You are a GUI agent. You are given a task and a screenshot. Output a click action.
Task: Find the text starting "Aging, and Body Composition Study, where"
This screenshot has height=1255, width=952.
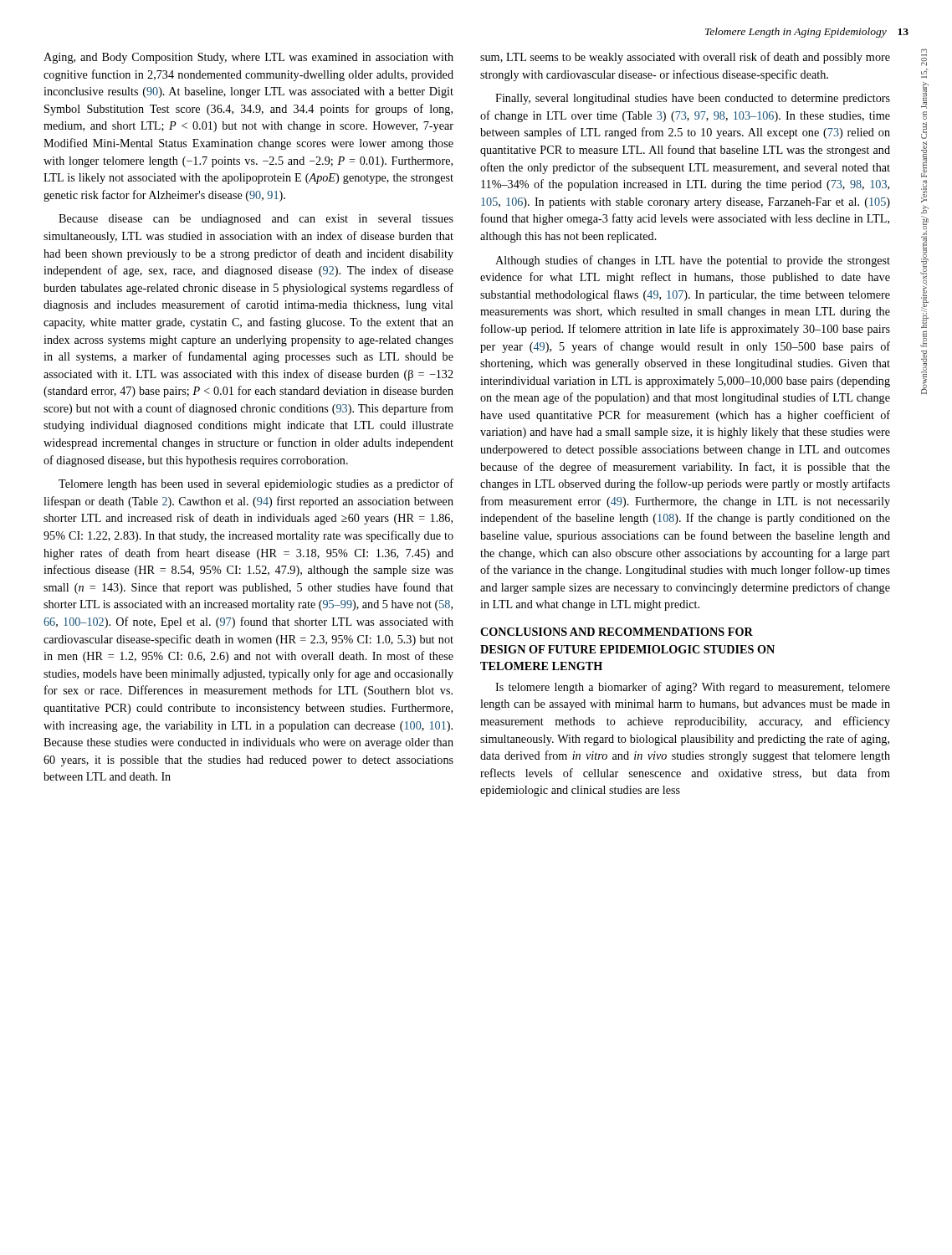[x=248, y=126]
